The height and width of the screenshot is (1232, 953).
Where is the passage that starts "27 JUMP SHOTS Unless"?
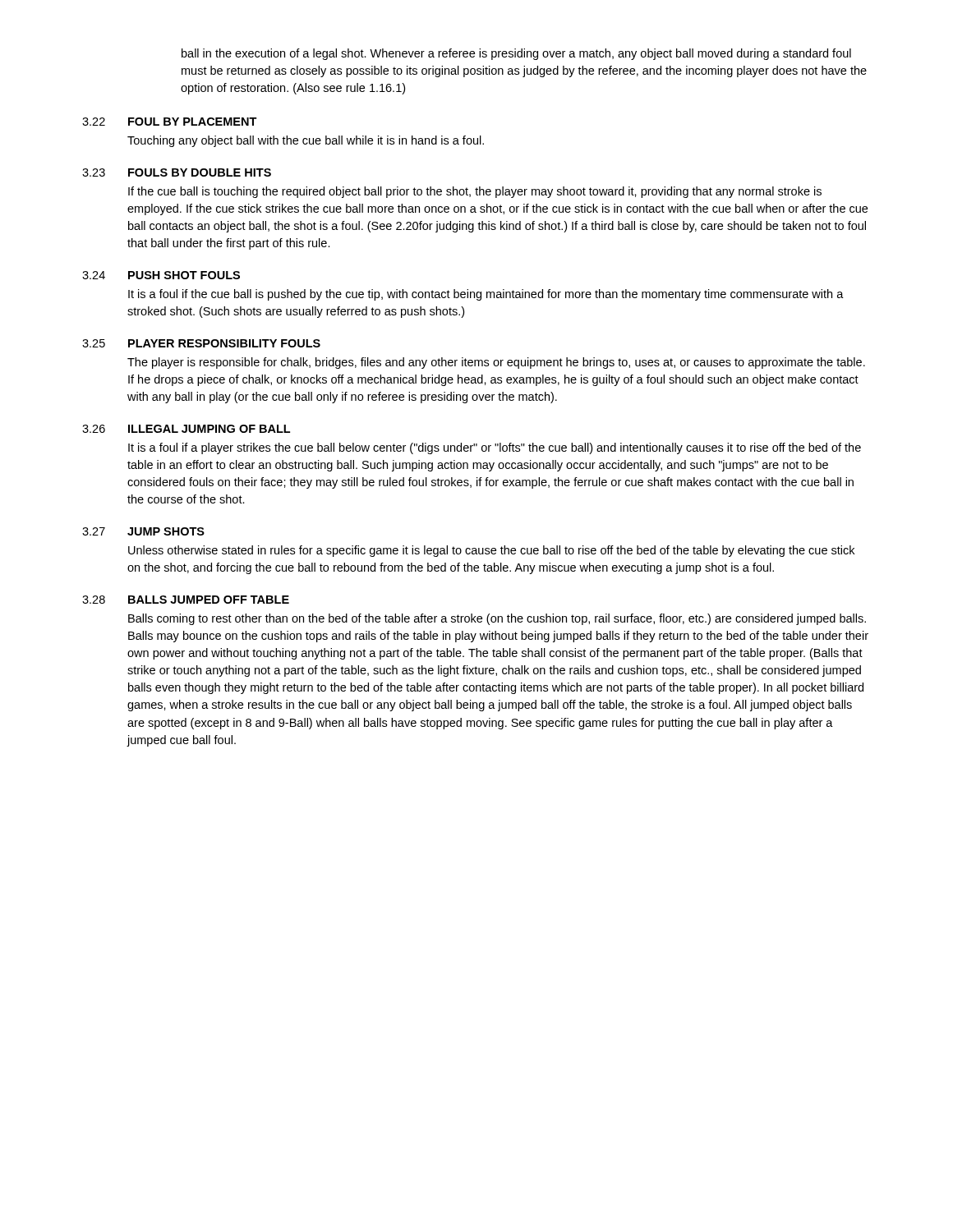[x=476, y=550]
